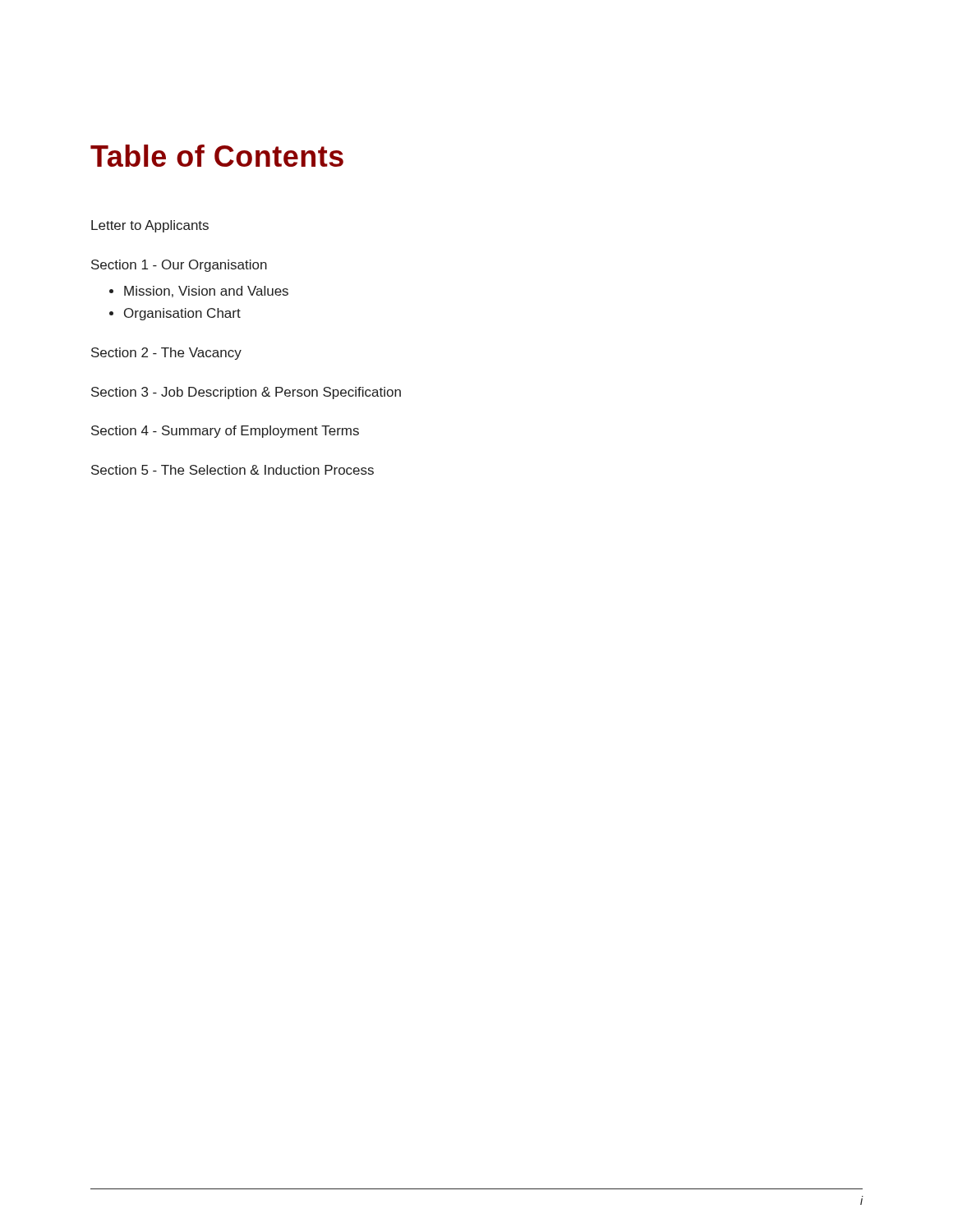Point to the block beginning "Section 3 - Job Description & Person"

pyautogui.click(x=246, y=393)
